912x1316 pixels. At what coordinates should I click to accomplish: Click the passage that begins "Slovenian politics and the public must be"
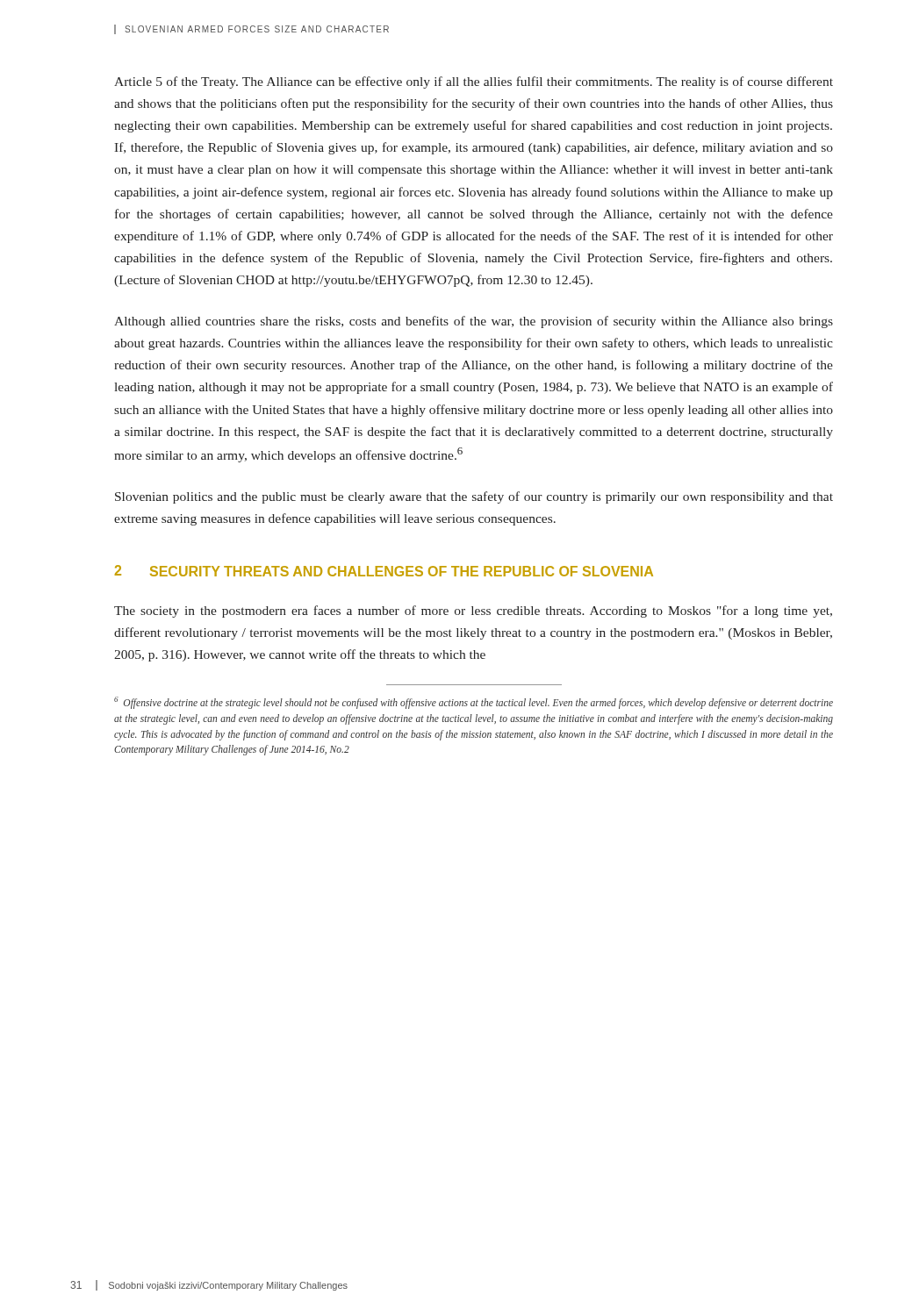coord(474,507)
